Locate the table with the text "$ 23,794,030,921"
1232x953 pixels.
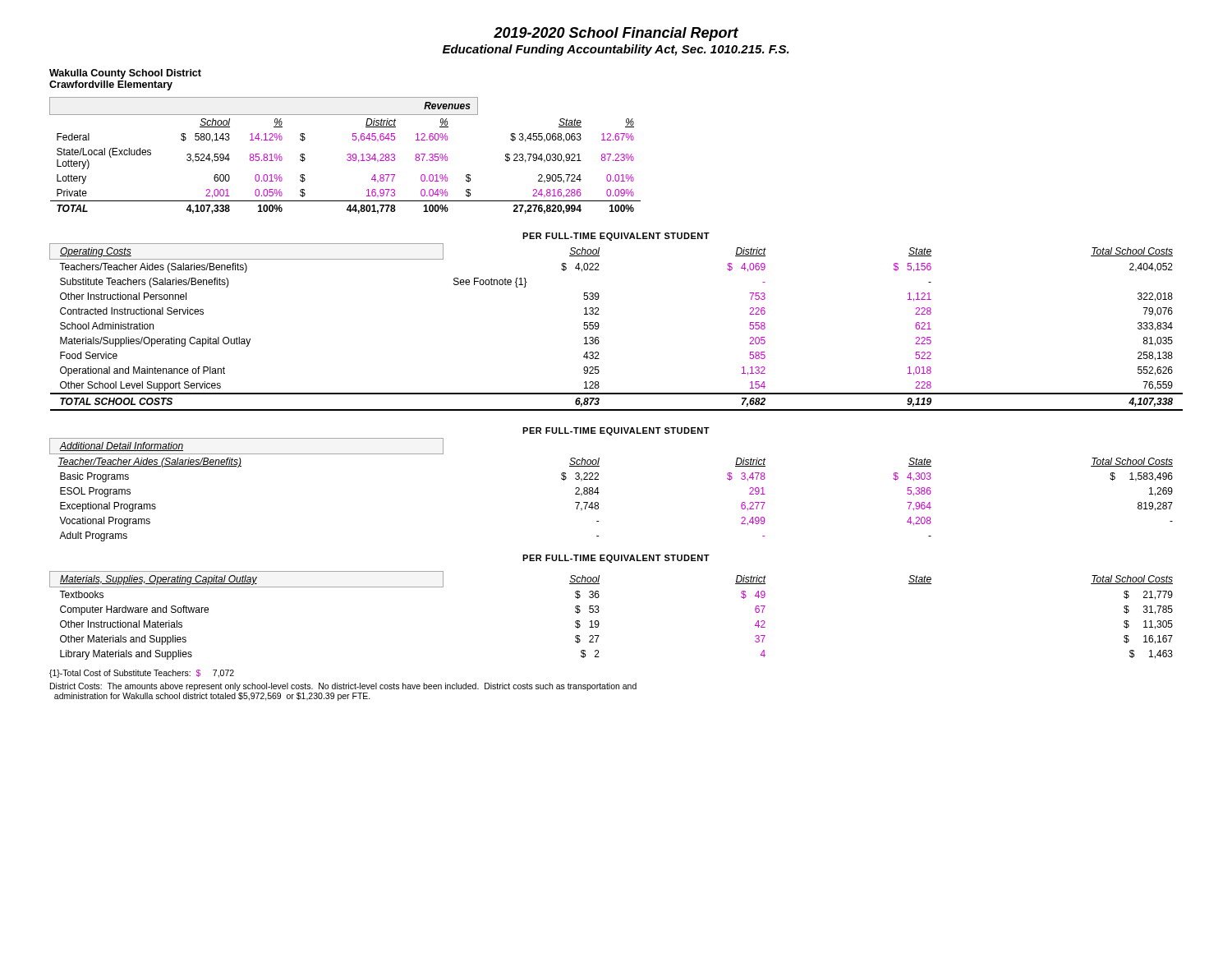[616, 156]
